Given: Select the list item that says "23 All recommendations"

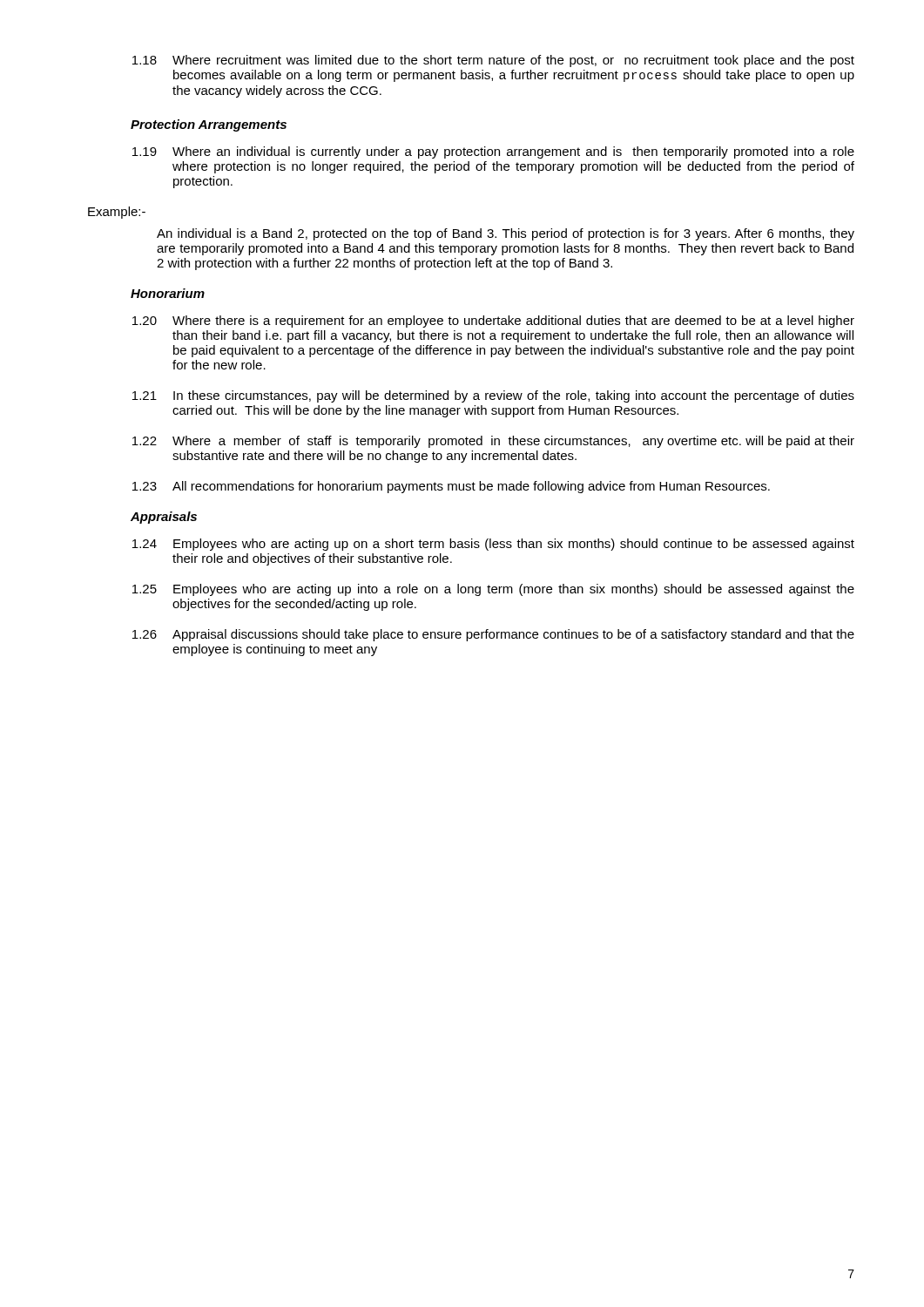Looking at the screenshot, I should (484, 486).
